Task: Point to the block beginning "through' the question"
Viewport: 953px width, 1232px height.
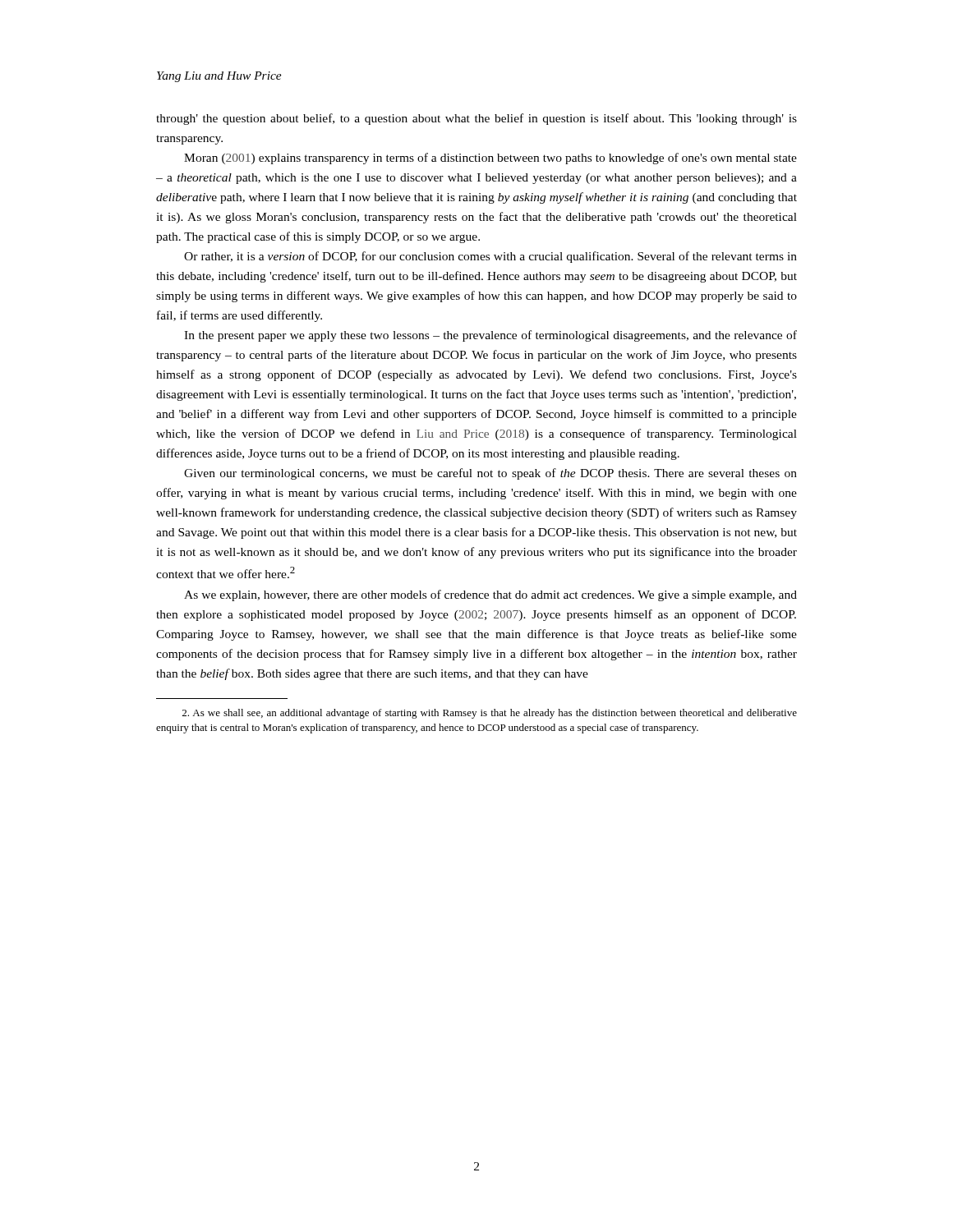Action: pos(476,396)
